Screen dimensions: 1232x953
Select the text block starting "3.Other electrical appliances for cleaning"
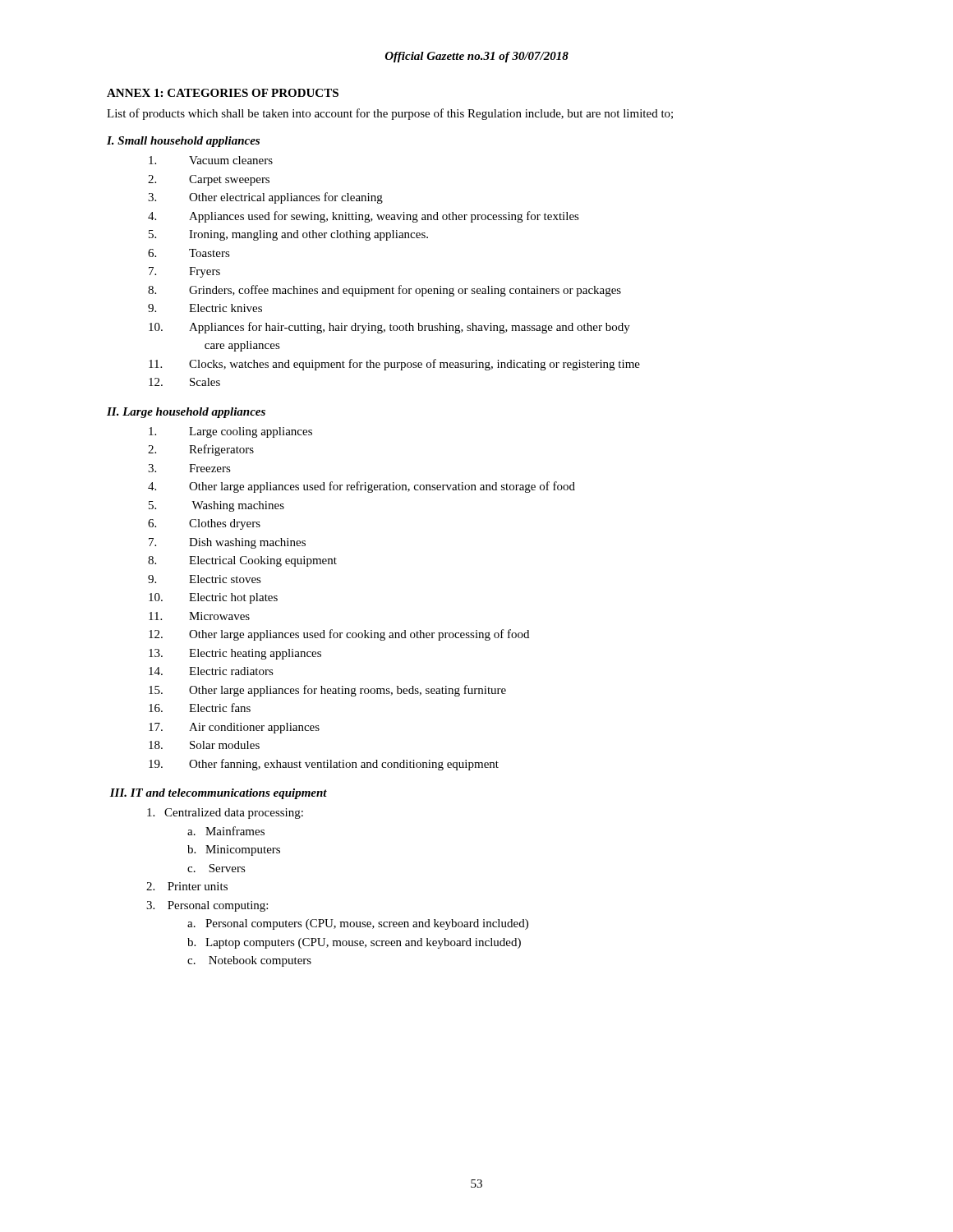286,197
